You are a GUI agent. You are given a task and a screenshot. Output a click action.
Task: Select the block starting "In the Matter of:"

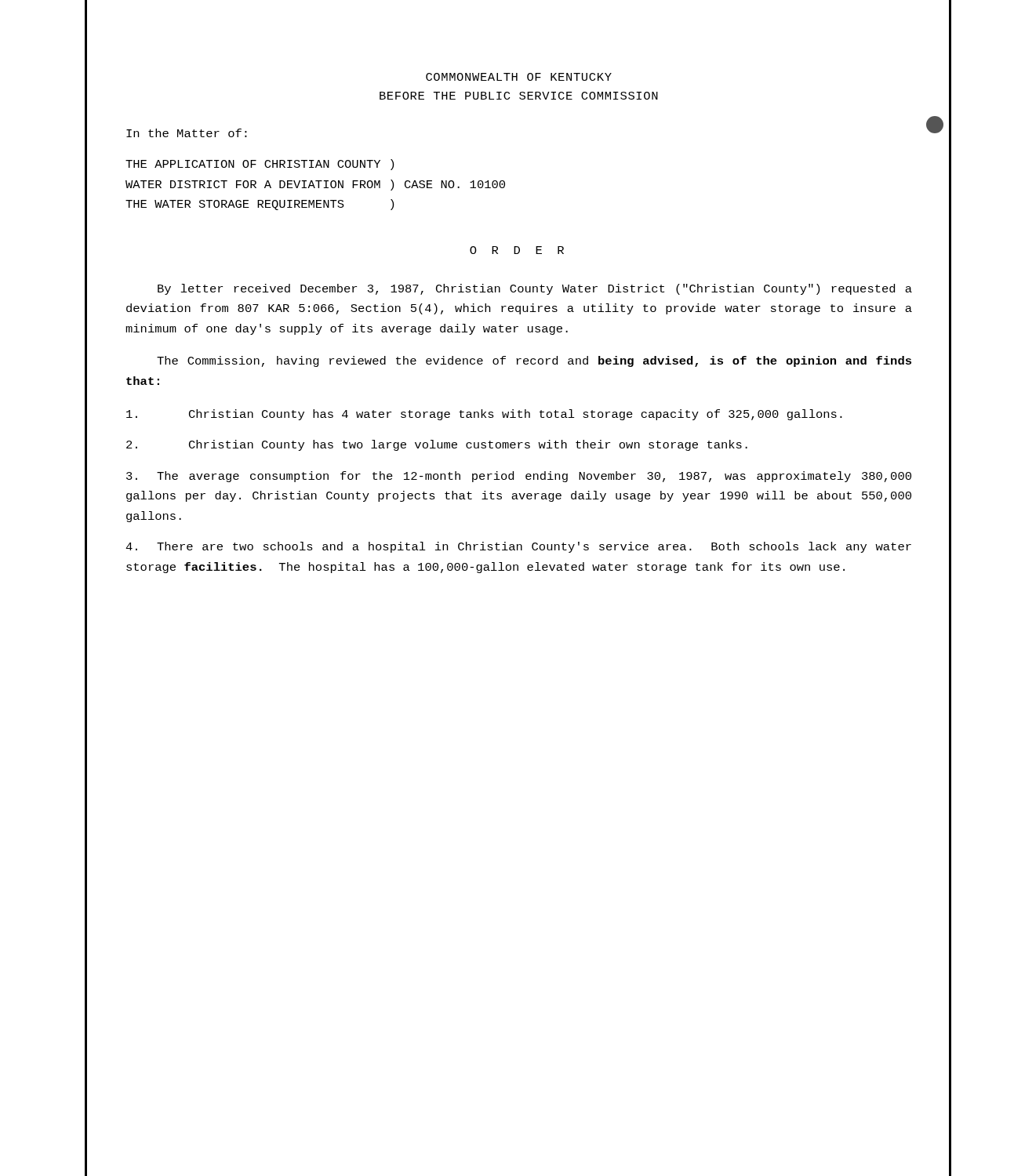[187, 134]
